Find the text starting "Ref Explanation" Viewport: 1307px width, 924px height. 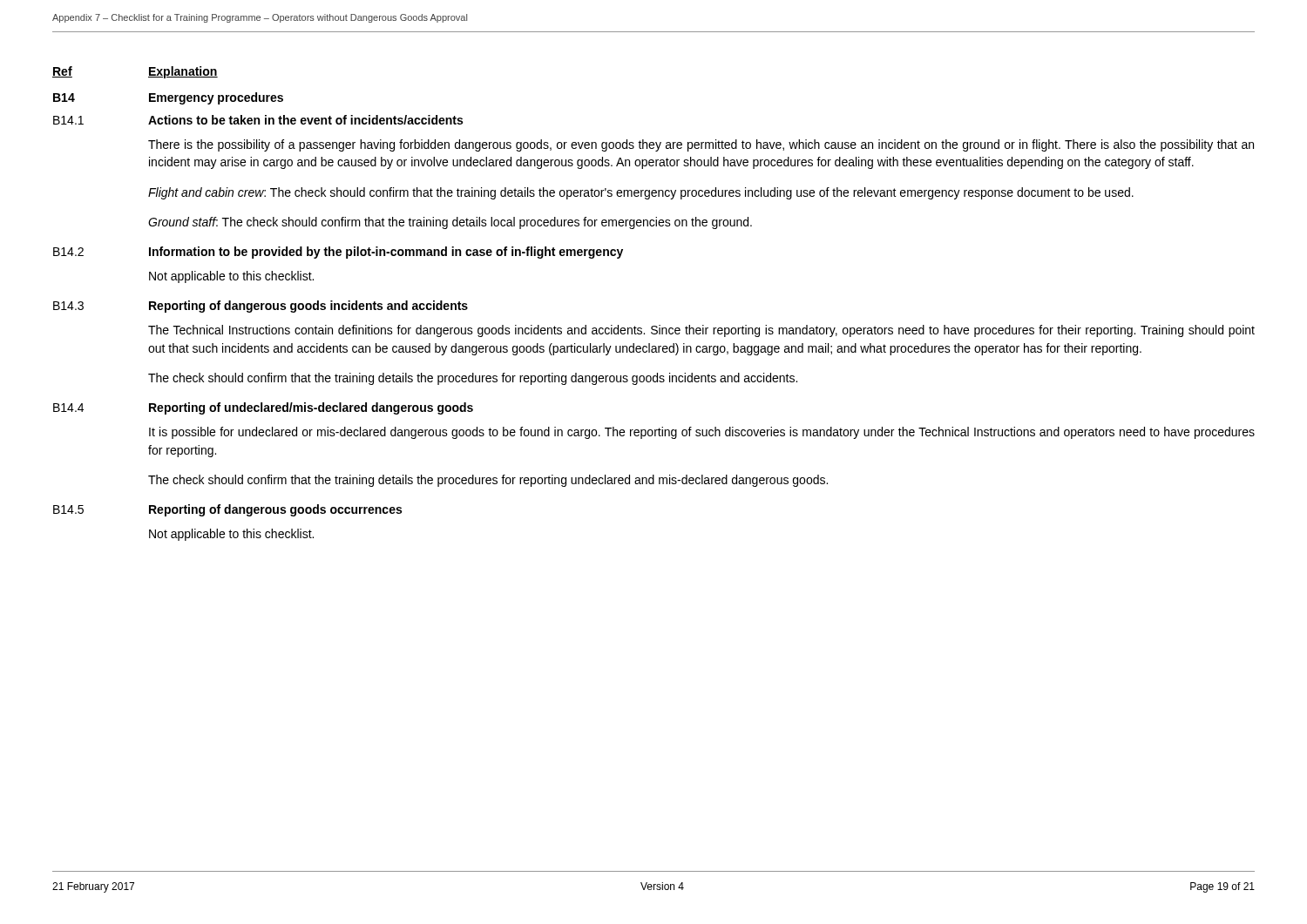62,72
